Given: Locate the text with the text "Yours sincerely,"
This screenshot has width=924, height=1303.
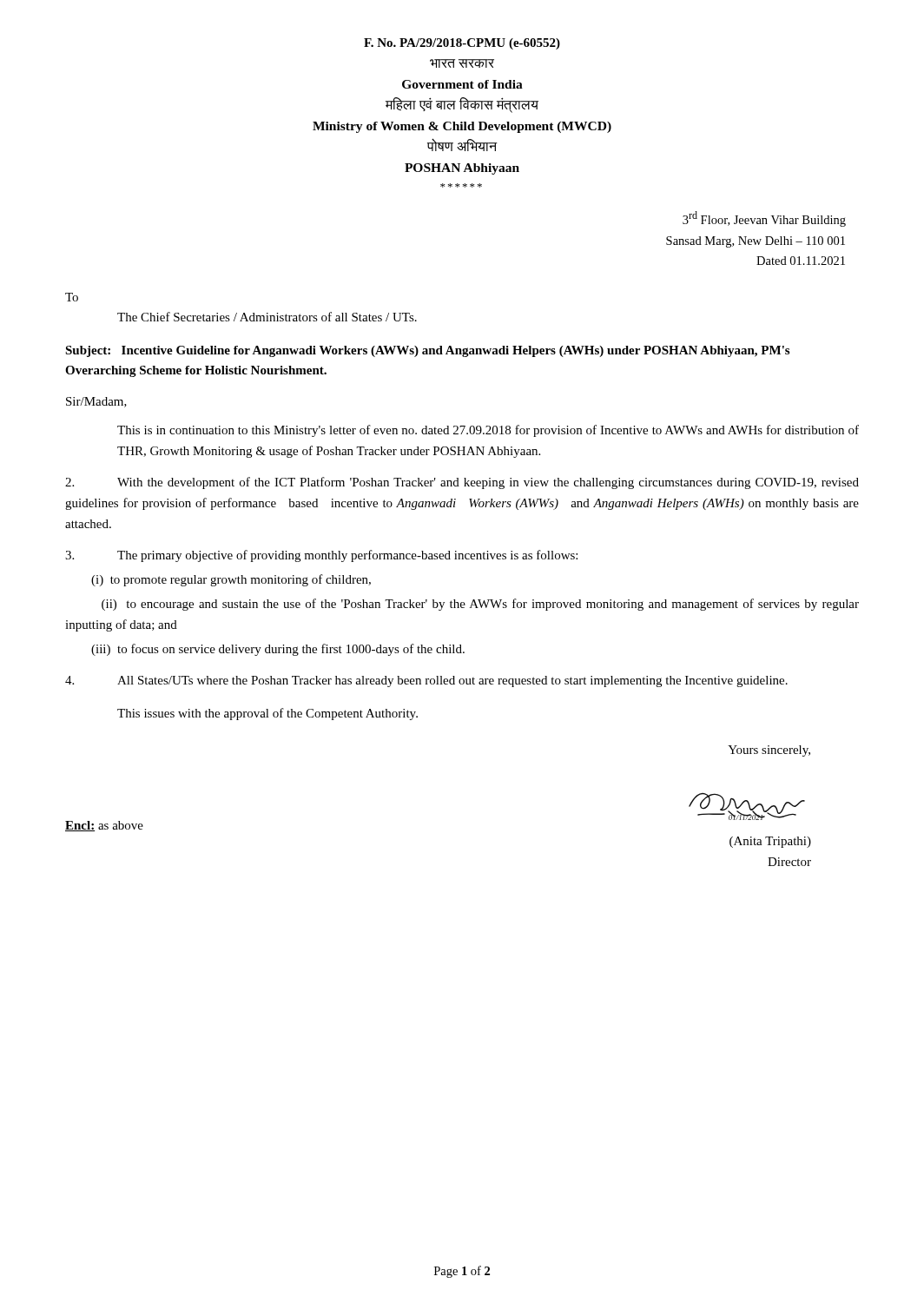Looking at the screenshot, I should 769,750.
